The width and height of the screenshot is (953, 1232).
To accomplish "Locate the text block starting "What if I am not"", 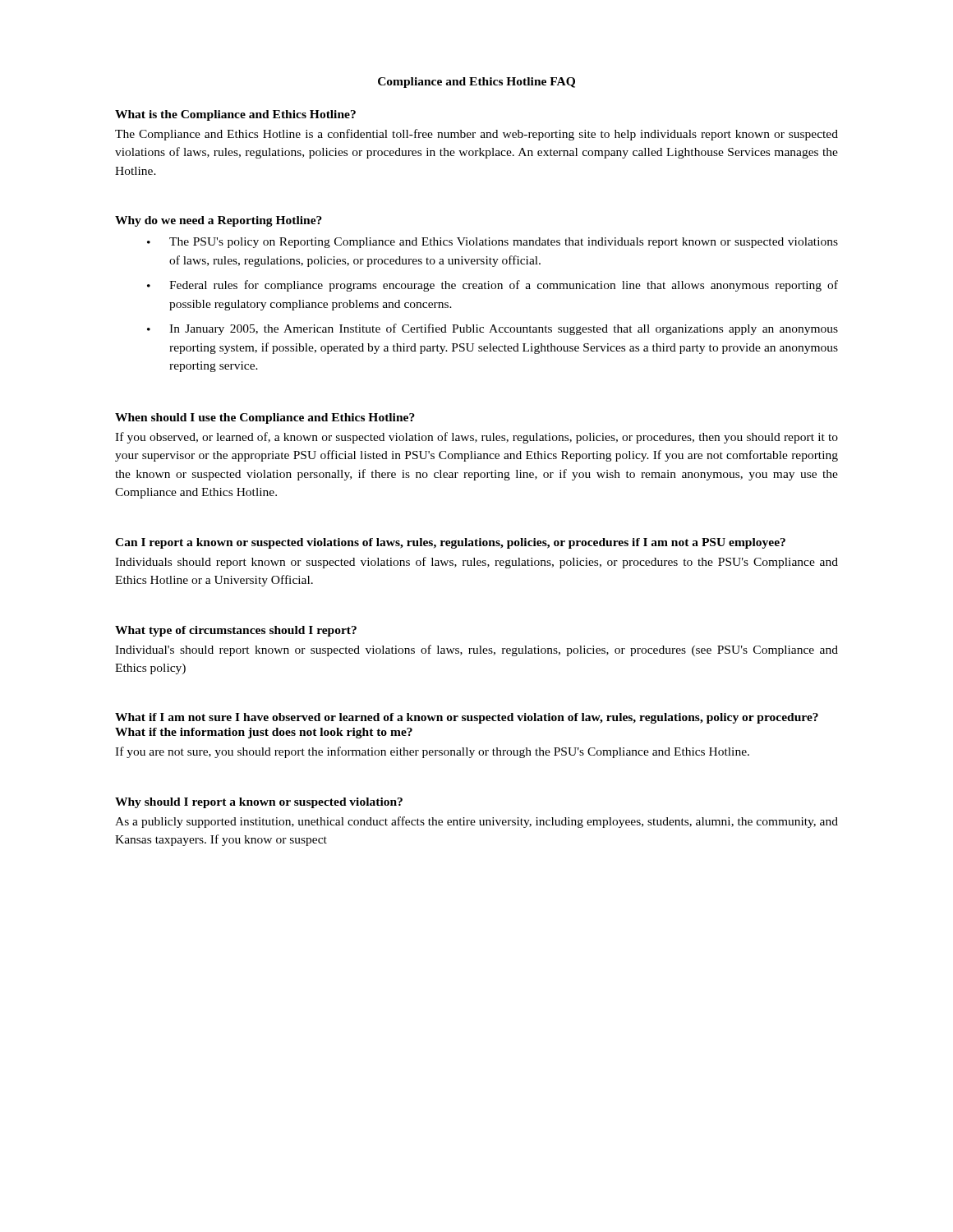I will [x=468, y=724].
